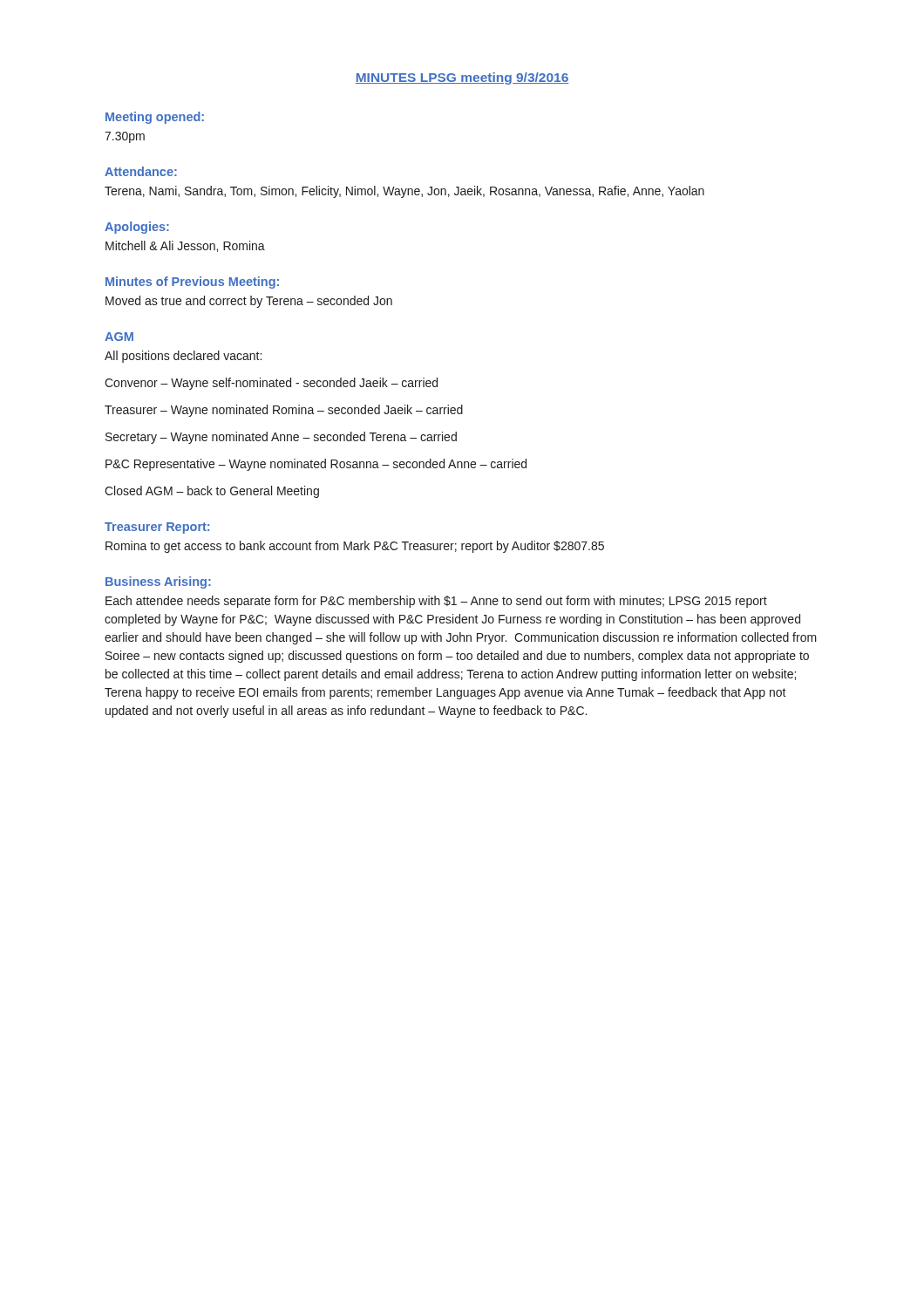
Task: Click on the text that says "All positions declared vacant:"
Action: point(184,356)
